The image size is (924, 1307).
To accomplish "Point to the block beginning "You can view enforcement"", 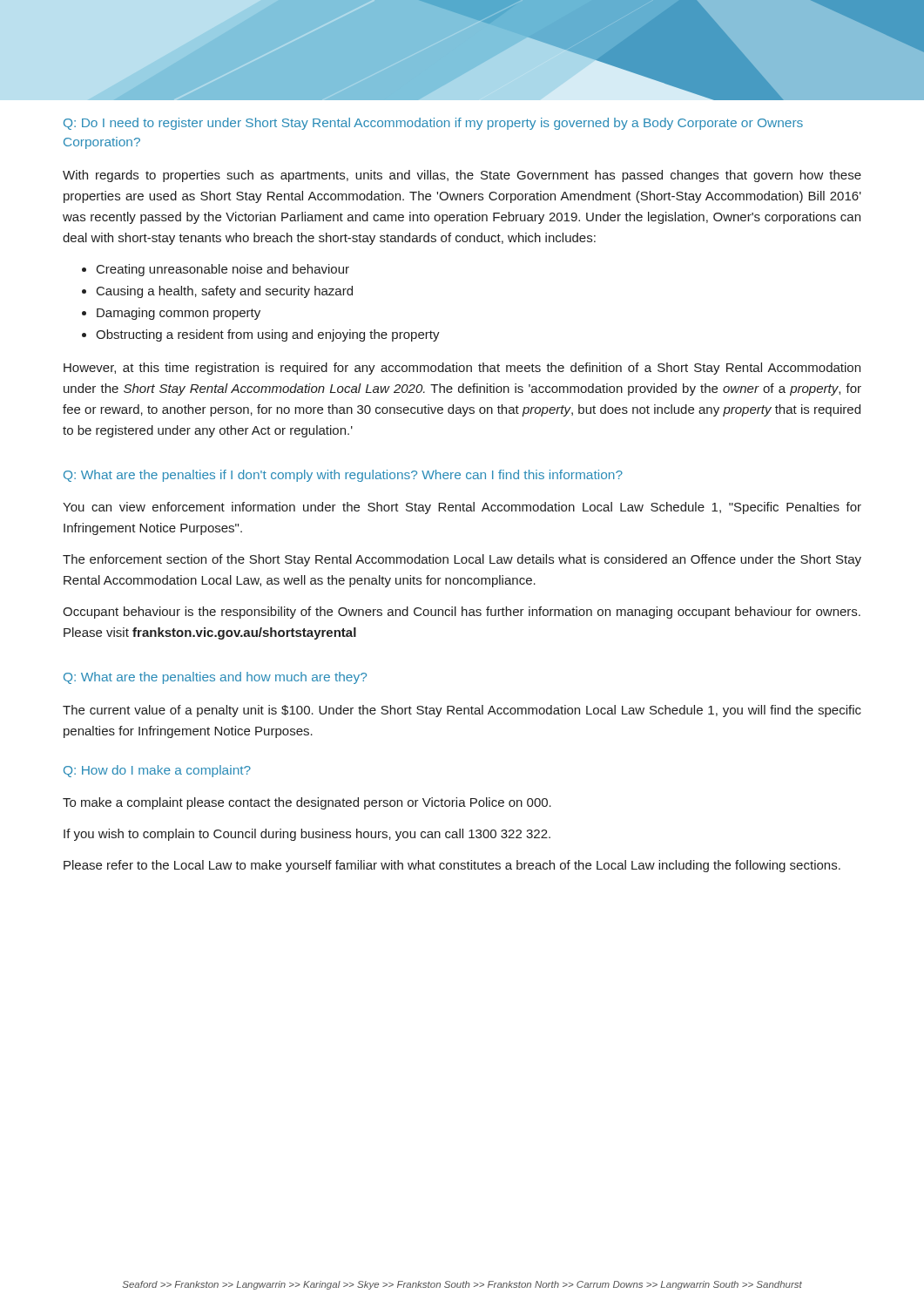I will point(462,518).
